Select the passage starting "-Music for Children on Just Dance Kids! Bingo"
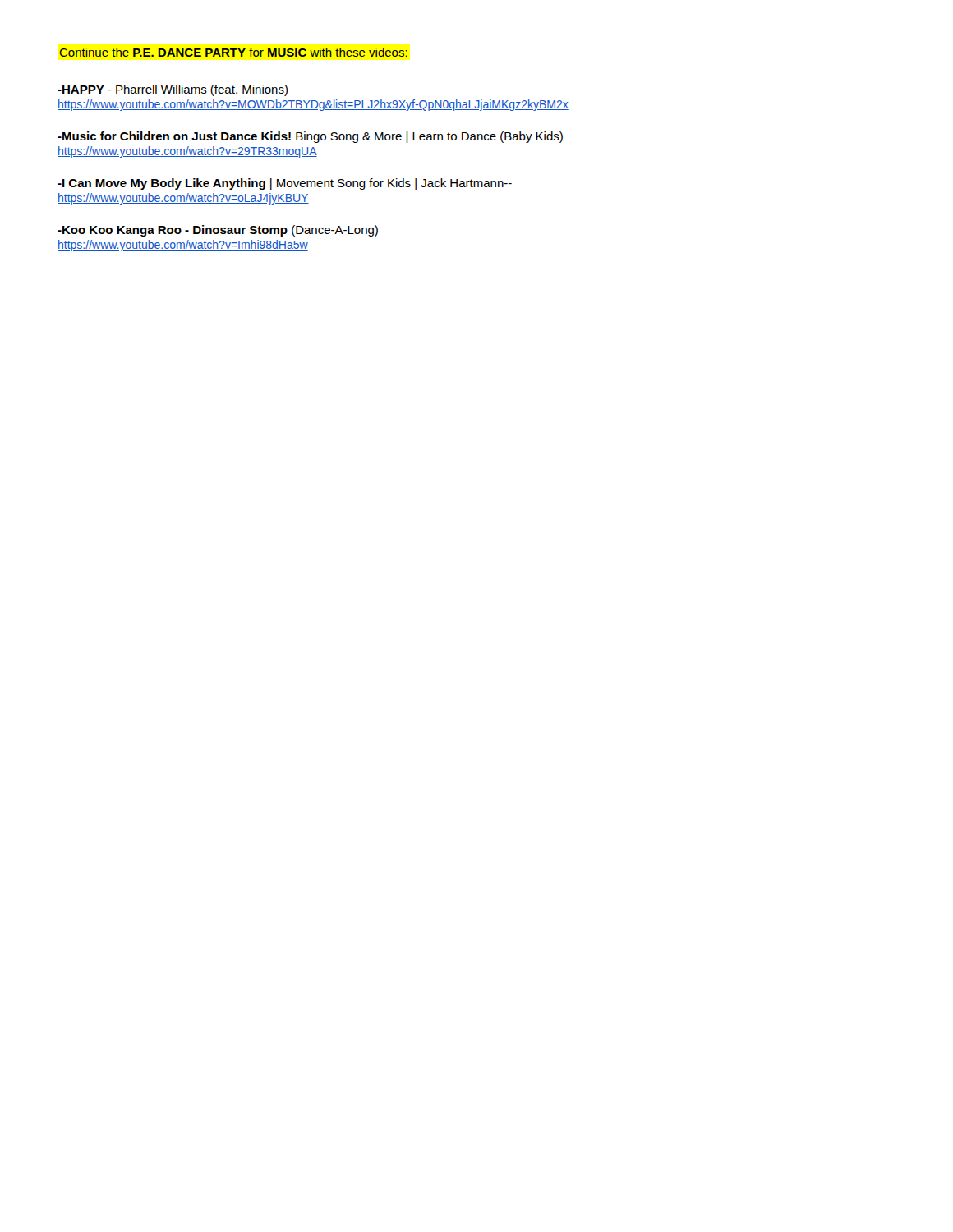Screen dimensions: 1232x953 pyautogui.click(x=476, y=143)
